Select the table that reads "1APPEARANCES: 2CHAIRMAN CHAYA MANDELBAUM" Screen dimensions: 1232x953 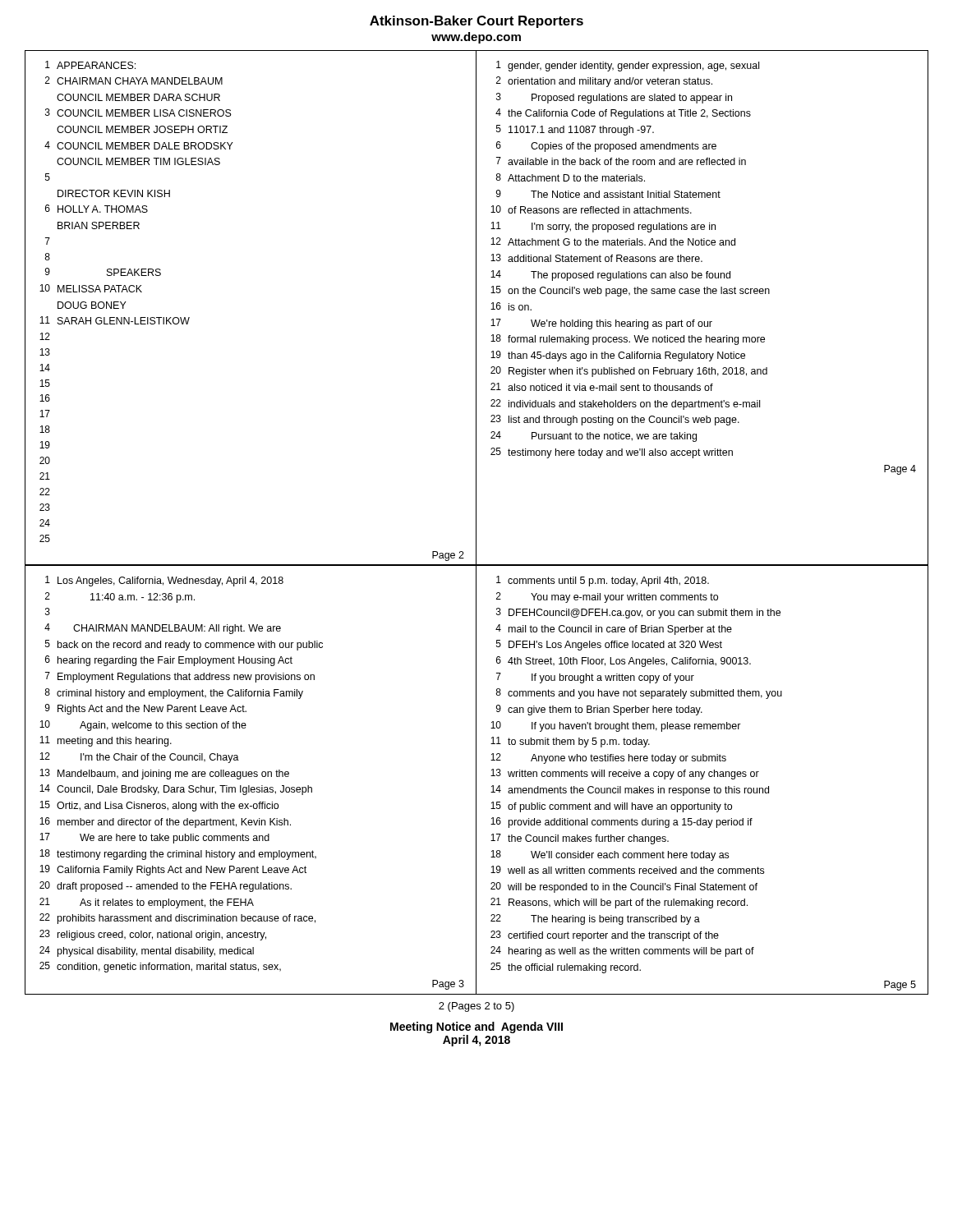point(251,308)
